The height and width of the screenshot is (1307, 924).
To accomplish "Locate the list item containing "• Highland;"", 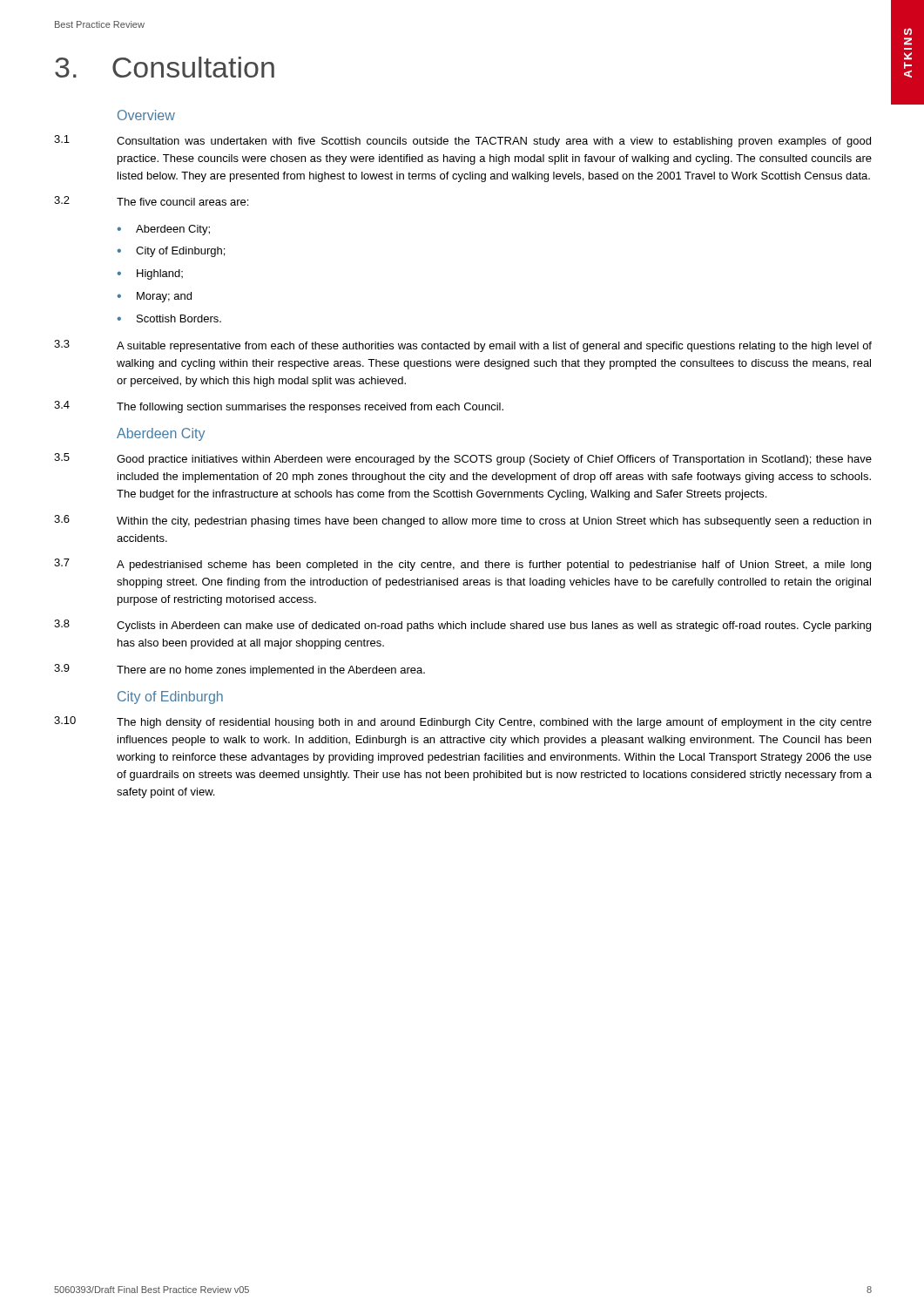I will click(x=150, y=274).
